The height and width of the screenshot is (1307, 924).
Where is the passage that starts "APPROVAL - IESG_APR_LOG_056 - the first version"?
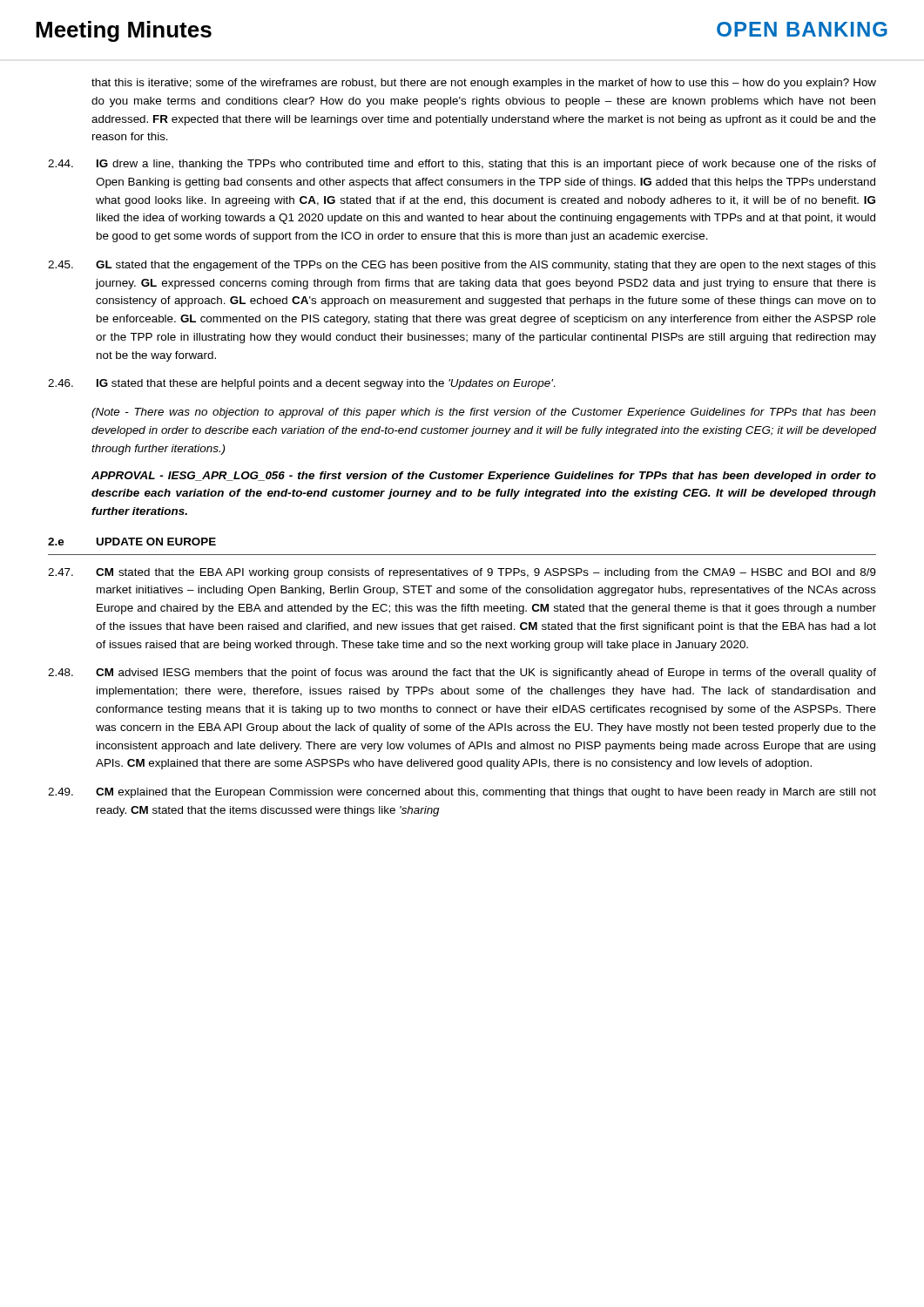point(484,493)
